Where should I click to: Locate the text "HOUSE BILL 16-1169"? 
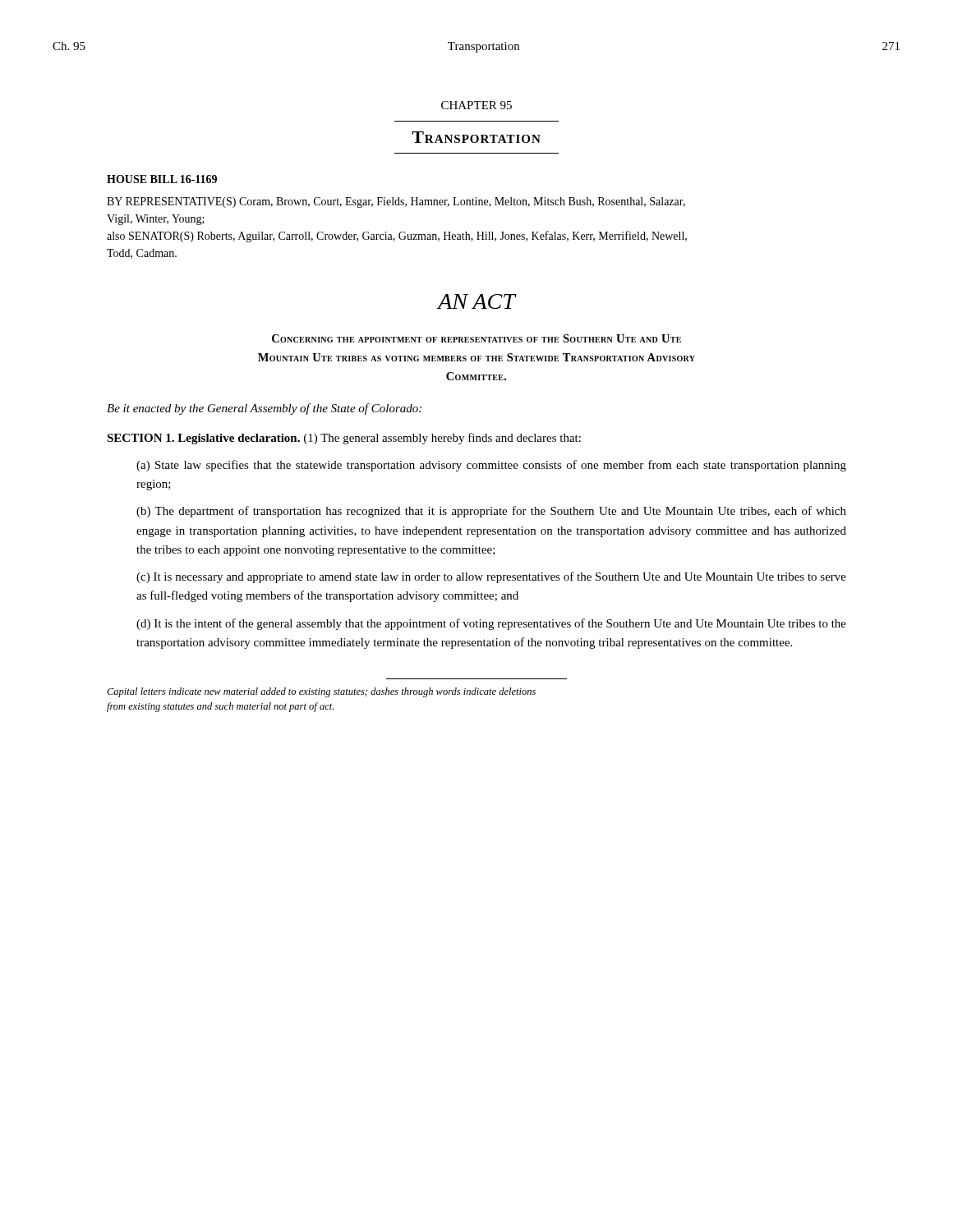click(162, 180)
